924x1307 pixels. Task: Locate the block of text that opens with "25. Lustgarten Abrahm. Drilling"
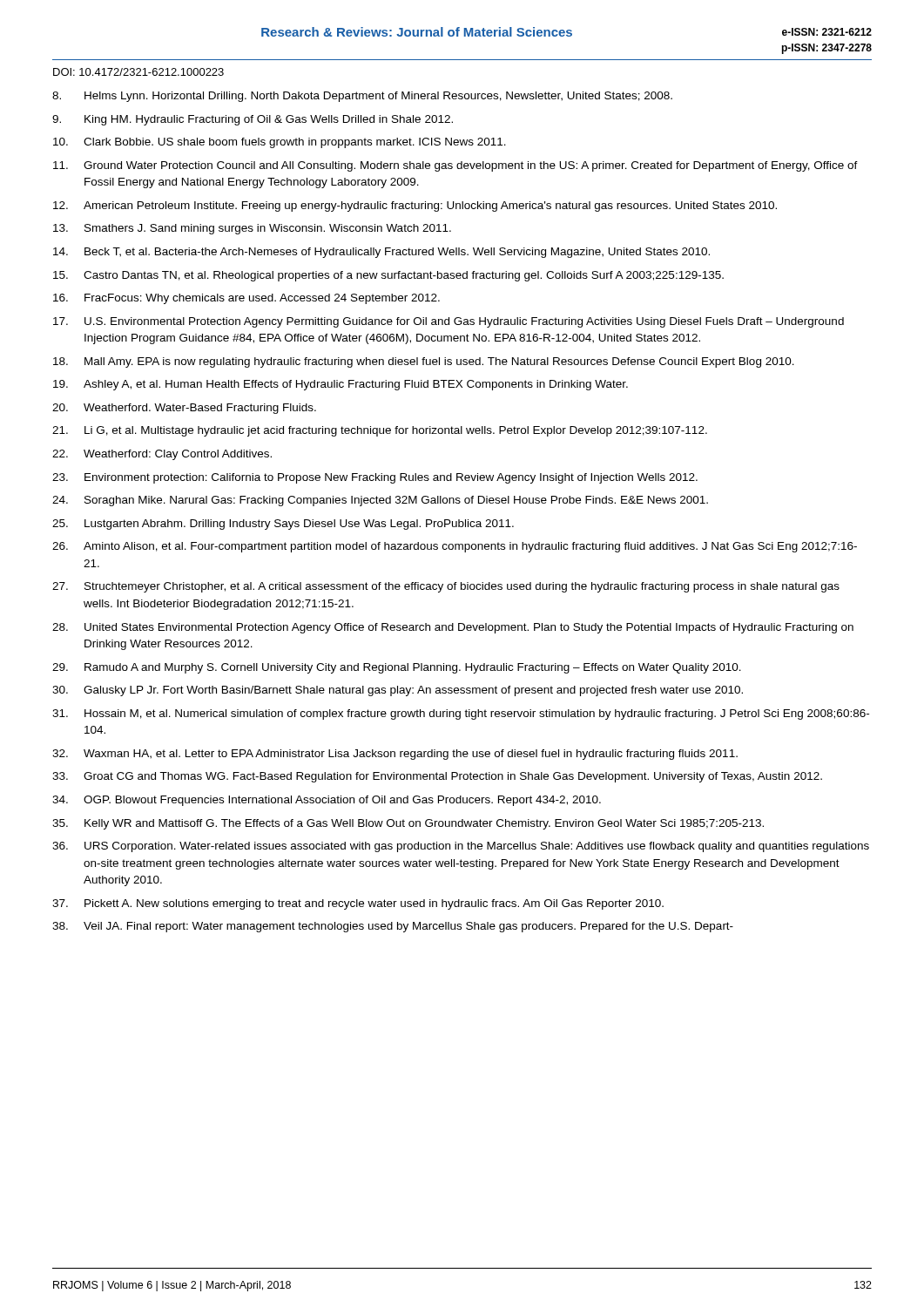pyautogui.click(x=462, y=523)
